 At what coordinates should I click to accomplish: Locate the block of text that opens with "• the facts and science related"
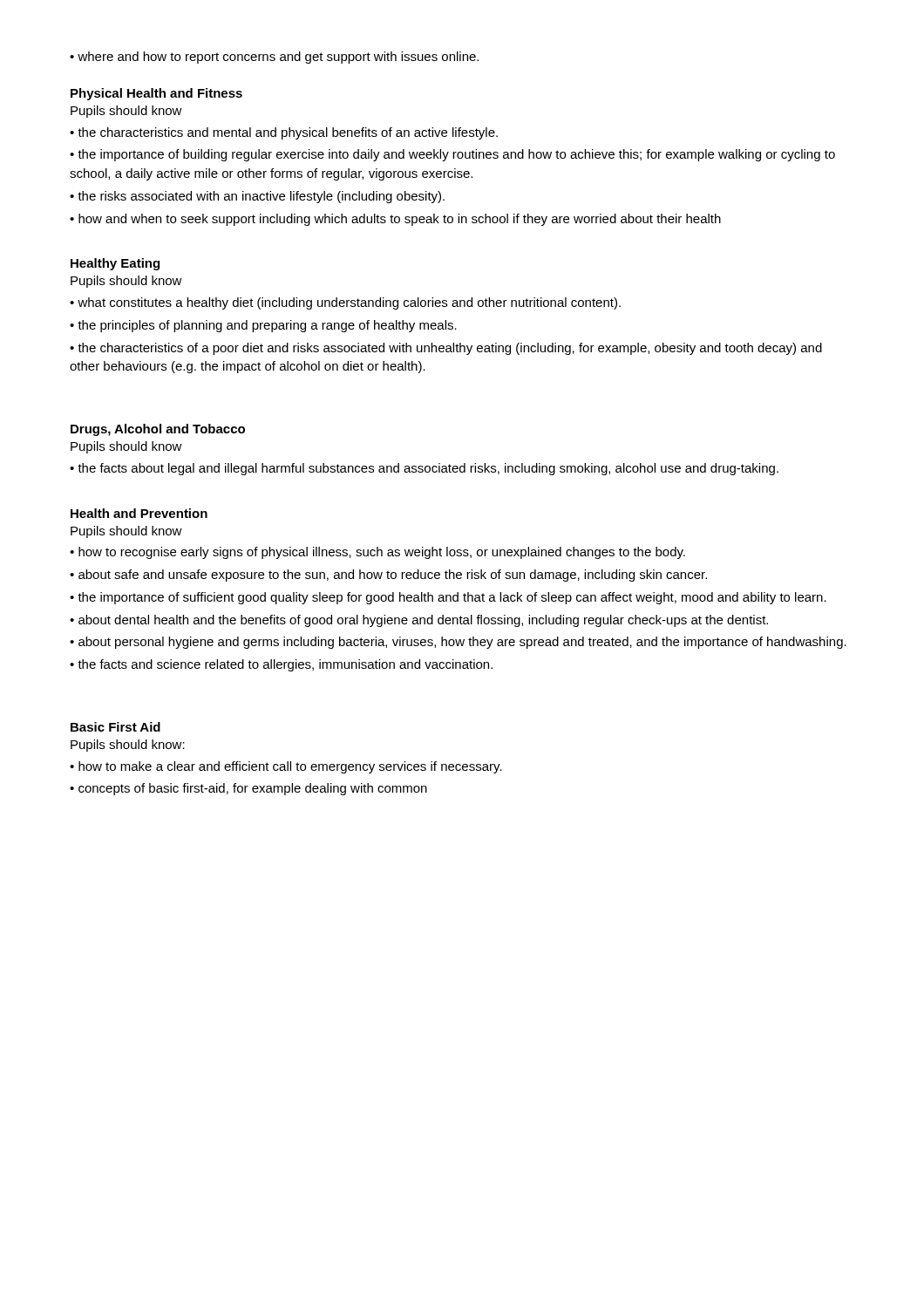(x=282, y=664)
